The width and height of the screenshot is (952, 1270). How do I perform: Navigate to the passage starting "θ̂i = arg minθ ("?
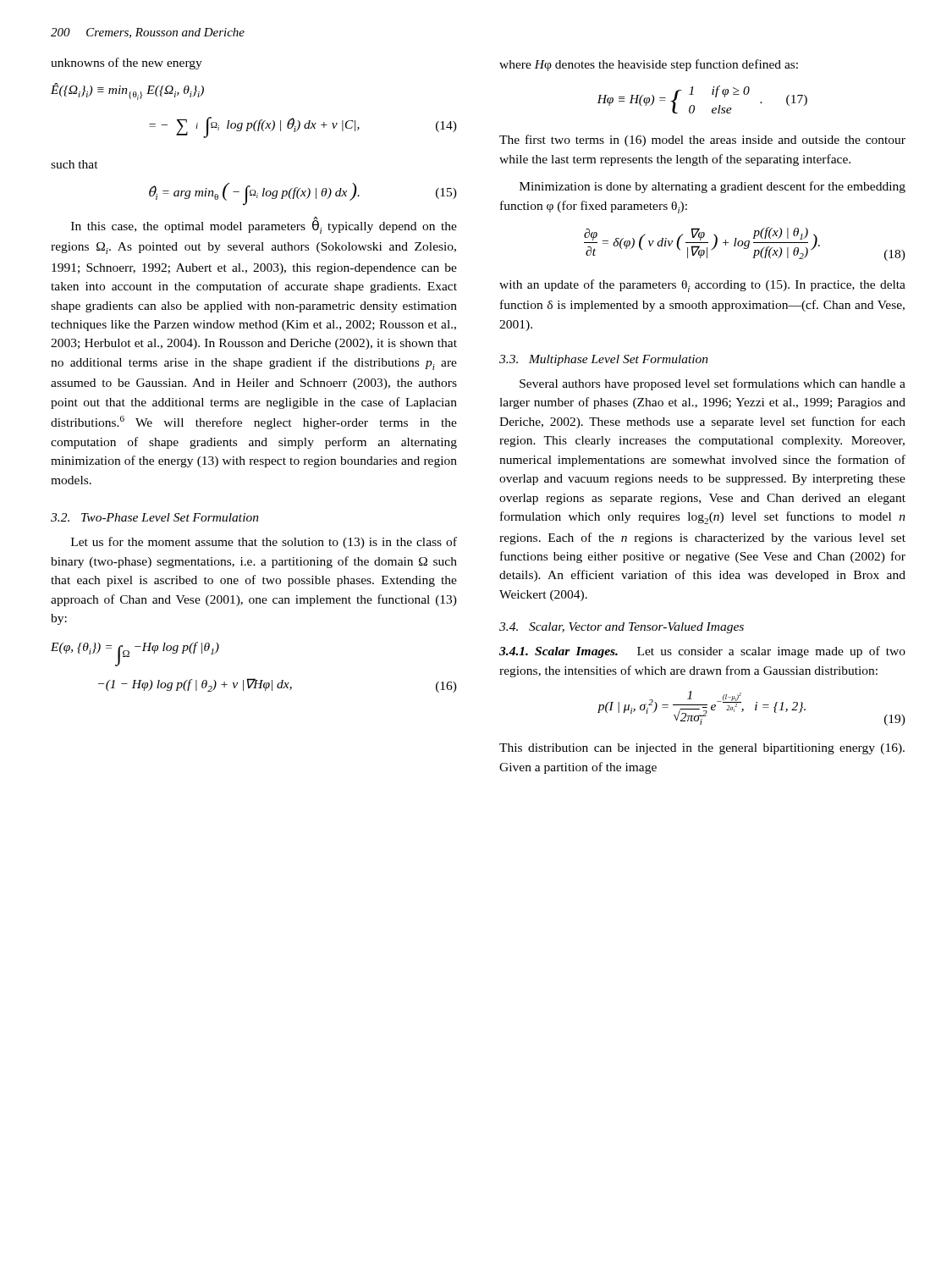coord(254,192)
